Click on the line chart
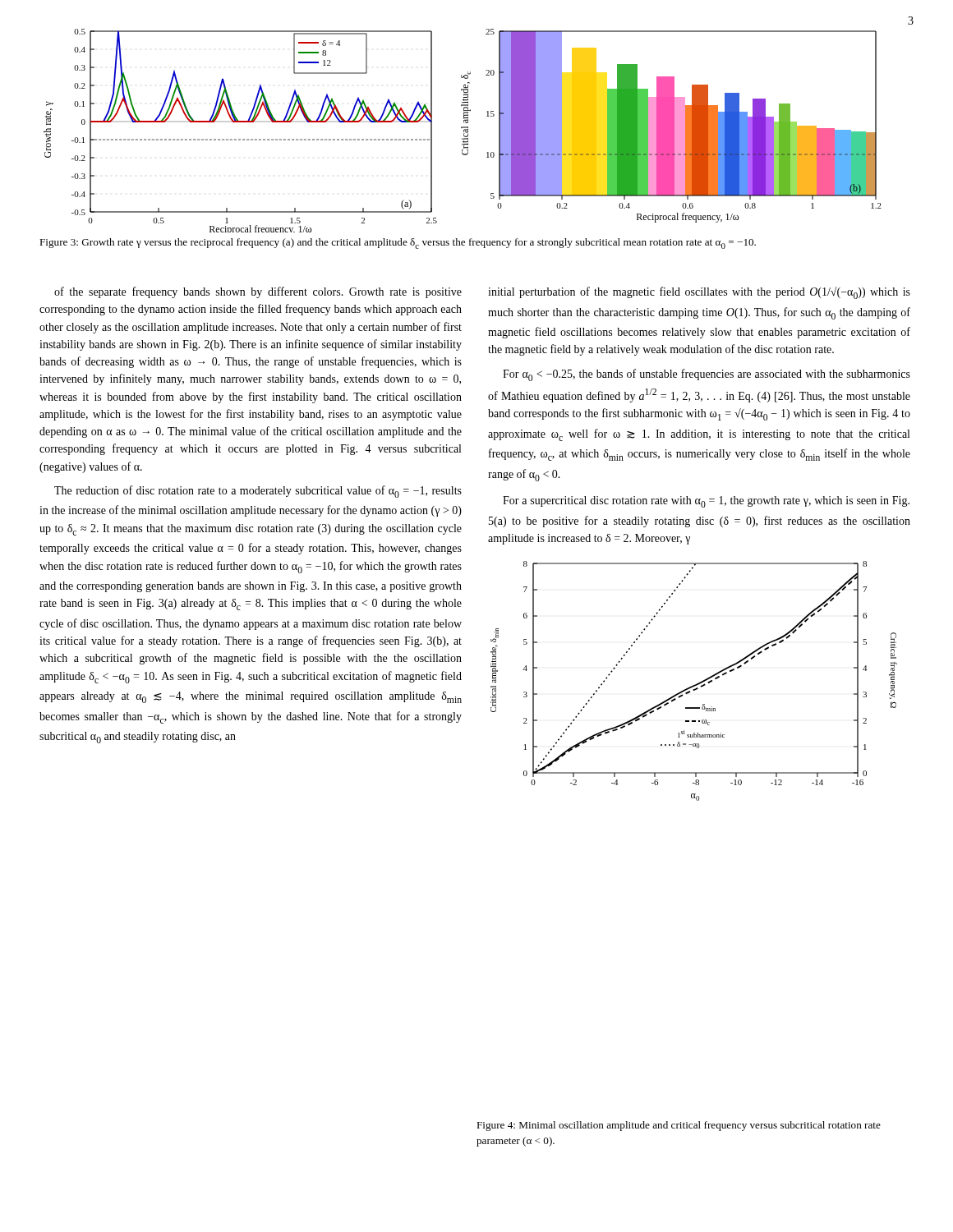 tap(699, 679)
